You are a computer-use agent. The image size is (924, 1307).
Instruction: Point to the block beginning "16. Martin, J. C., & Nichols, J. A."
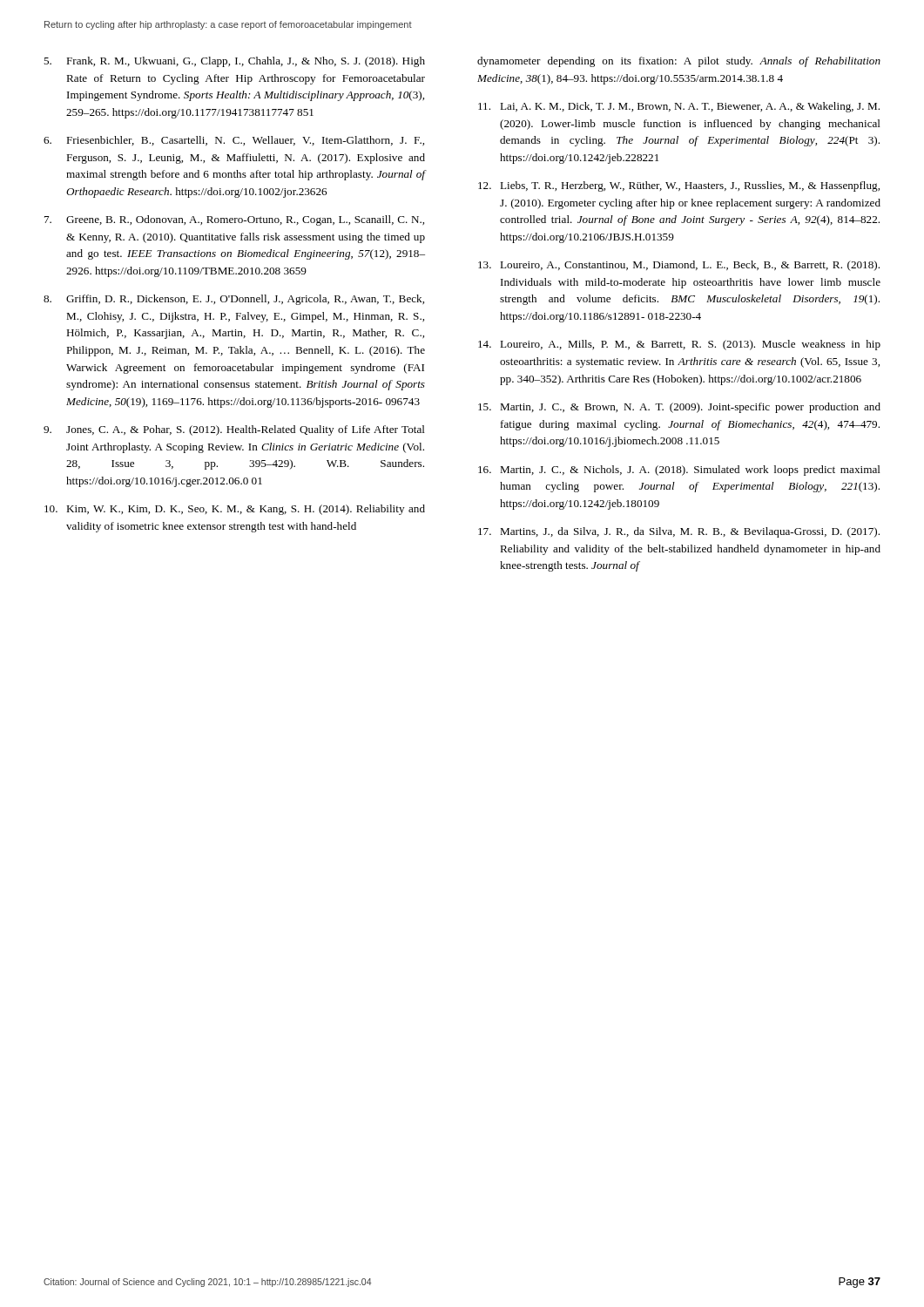tap(679, 486)
